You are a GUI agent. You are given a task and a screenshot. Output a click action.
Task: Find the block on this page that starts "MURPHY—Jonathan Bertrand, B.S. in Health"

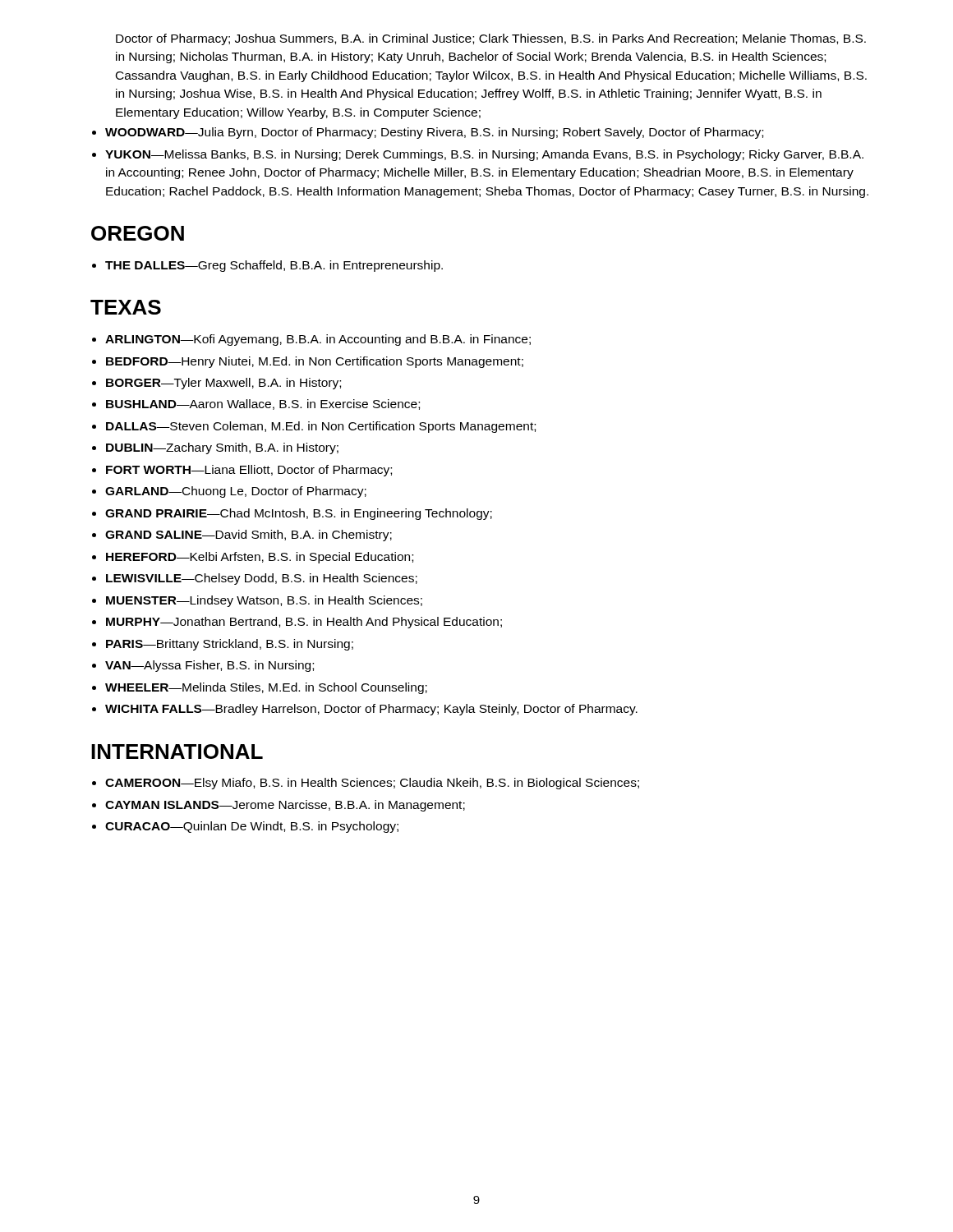pyautogui.click(x=304, y=621)
